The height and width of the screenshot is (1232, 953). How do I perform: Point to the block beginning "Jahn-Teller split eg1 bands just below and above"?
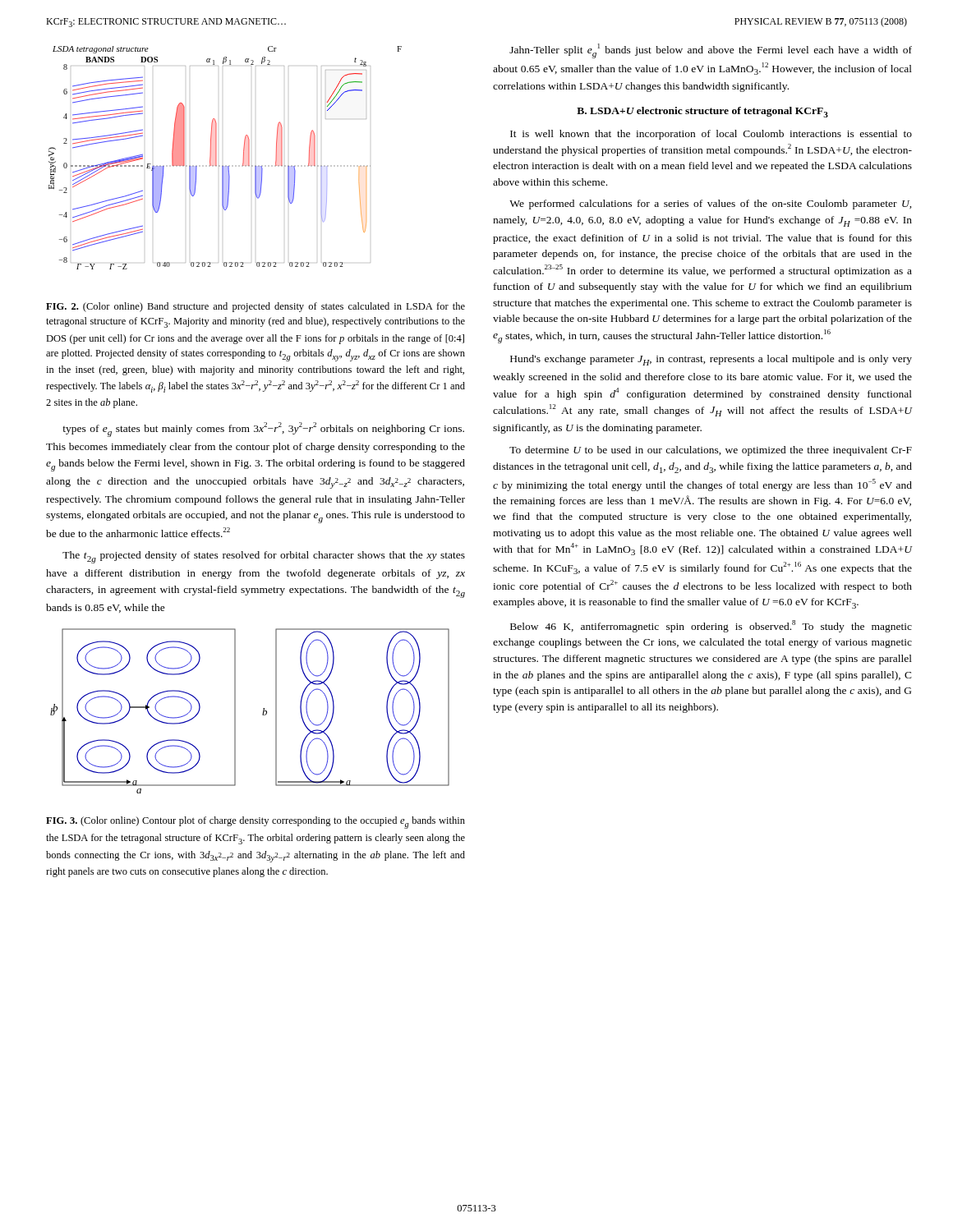click(x=702, y=67)
